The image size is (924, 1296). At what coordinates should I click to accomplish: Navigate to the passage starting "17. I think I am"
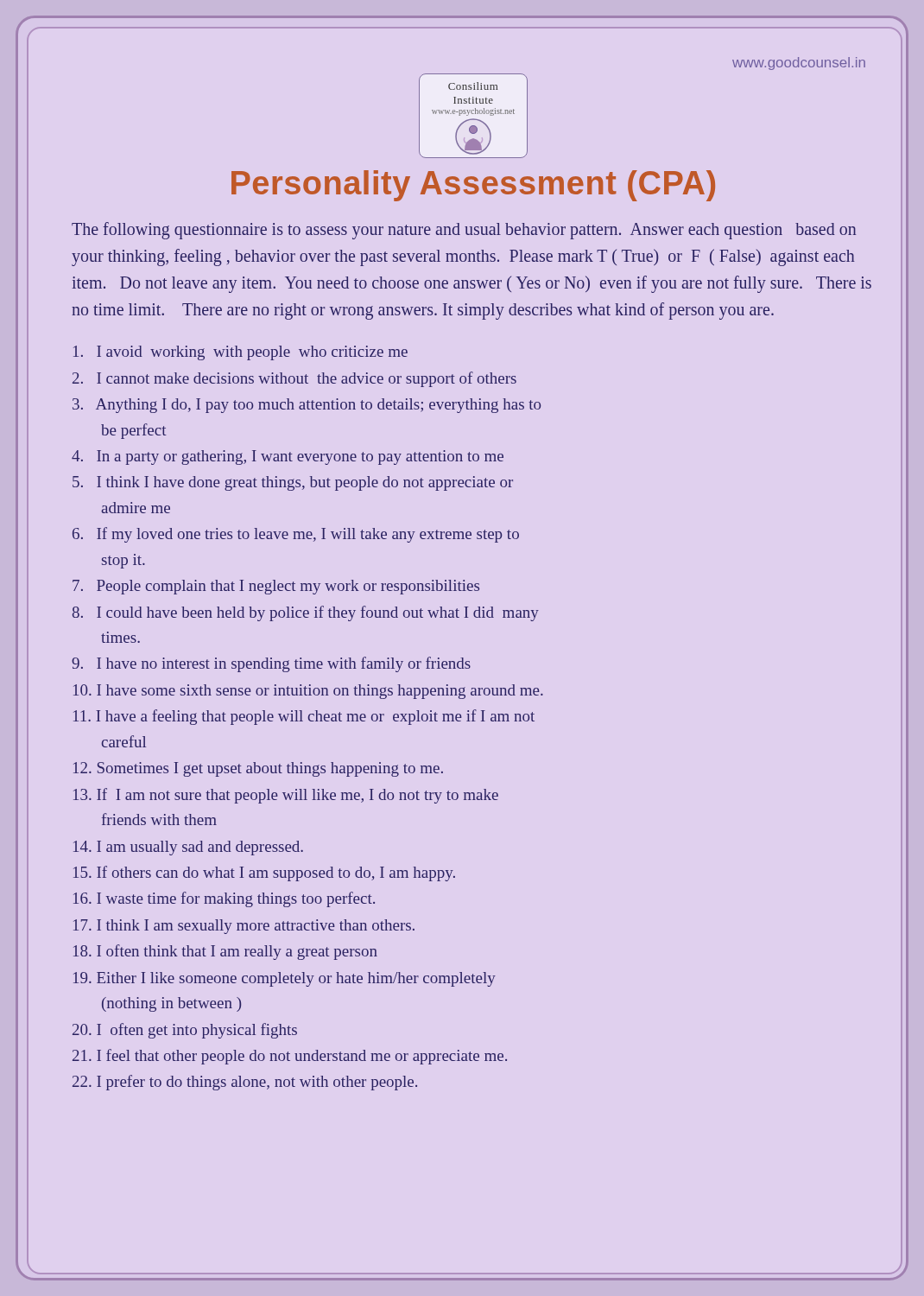244,925
